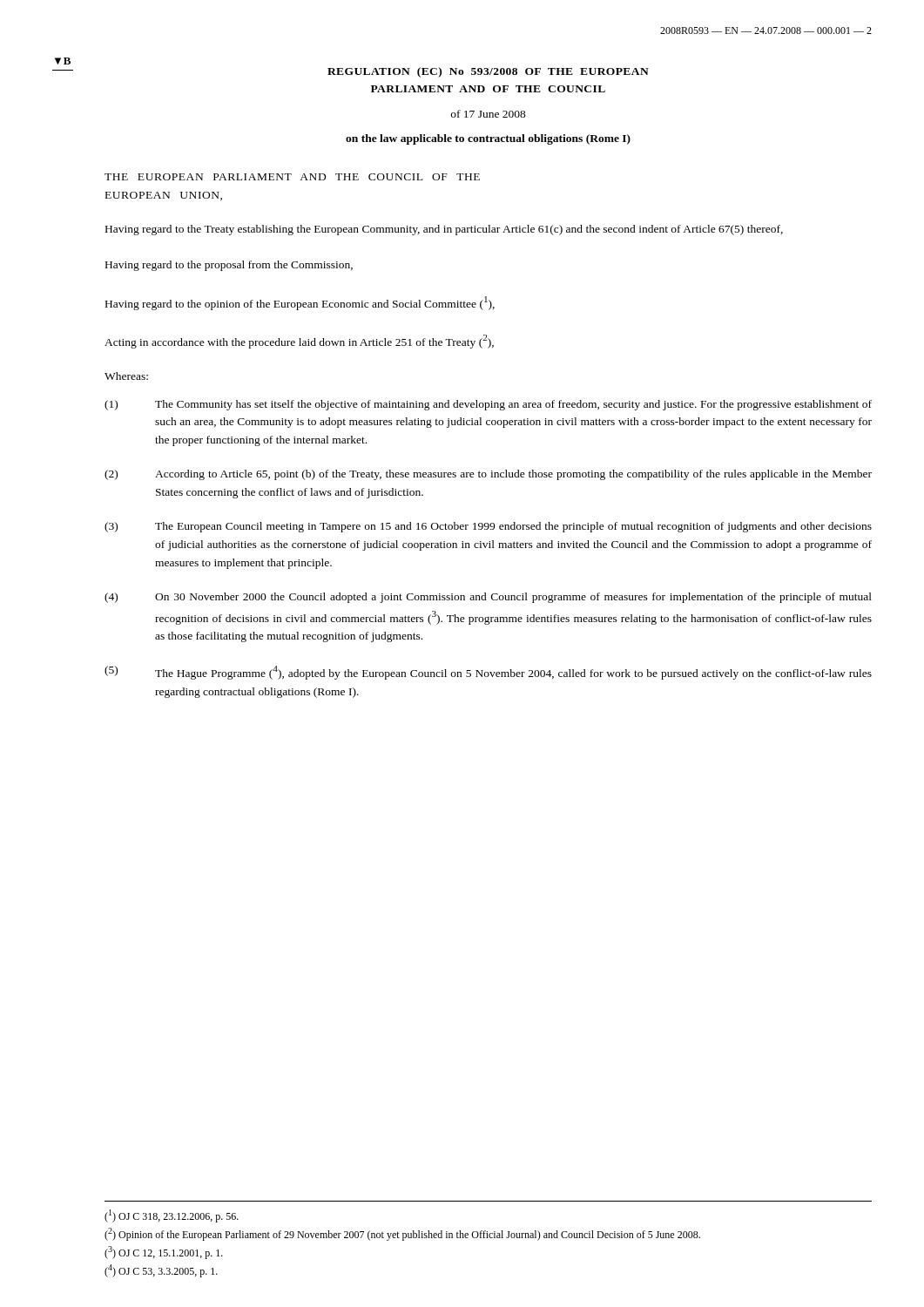Locate the region starting "(4) On 30 November 2000 the Council"
The image size is (924, 1307).
488,617
